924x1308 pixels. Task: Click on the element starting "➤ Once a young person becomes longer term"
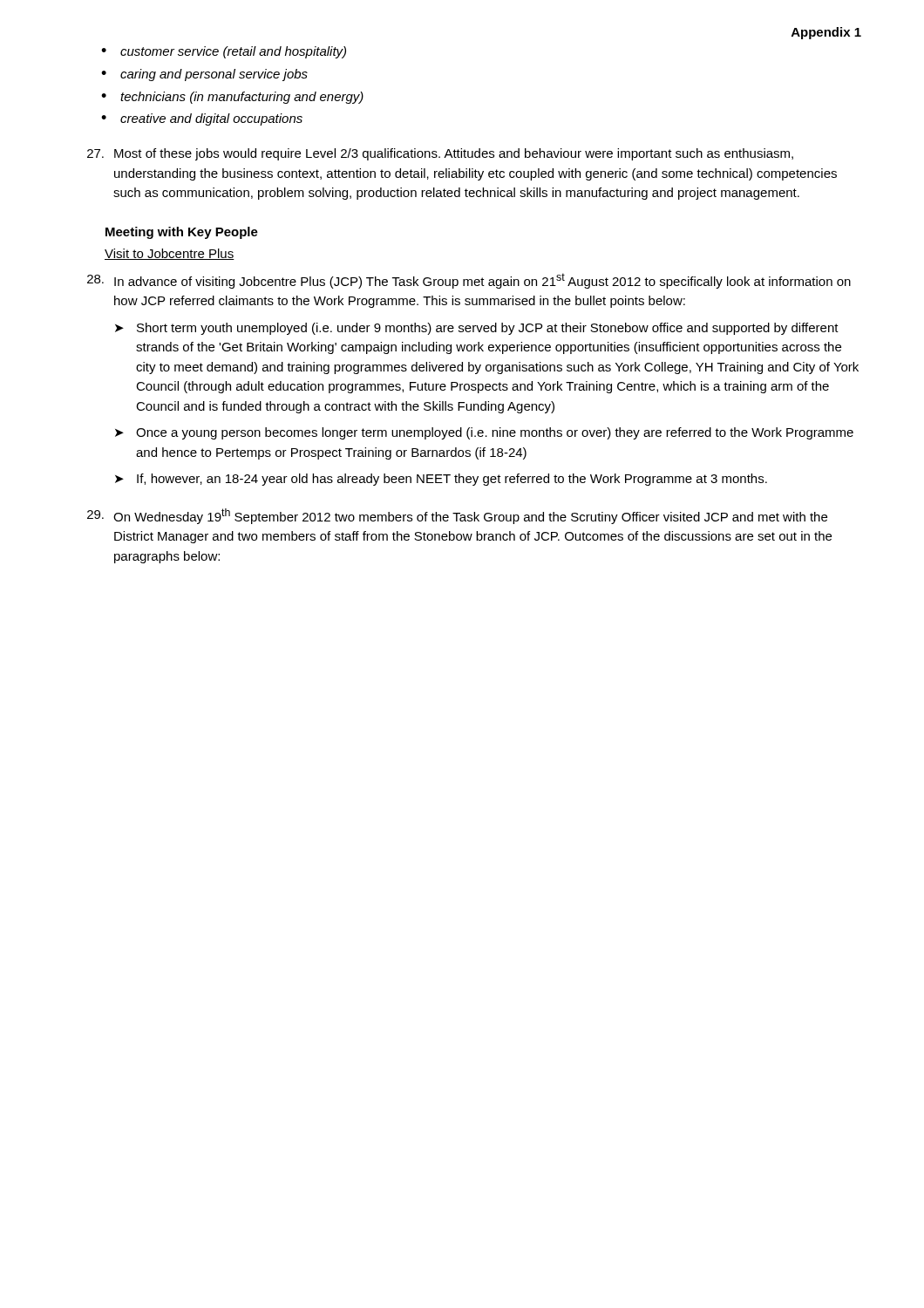(x=487, y=442)
